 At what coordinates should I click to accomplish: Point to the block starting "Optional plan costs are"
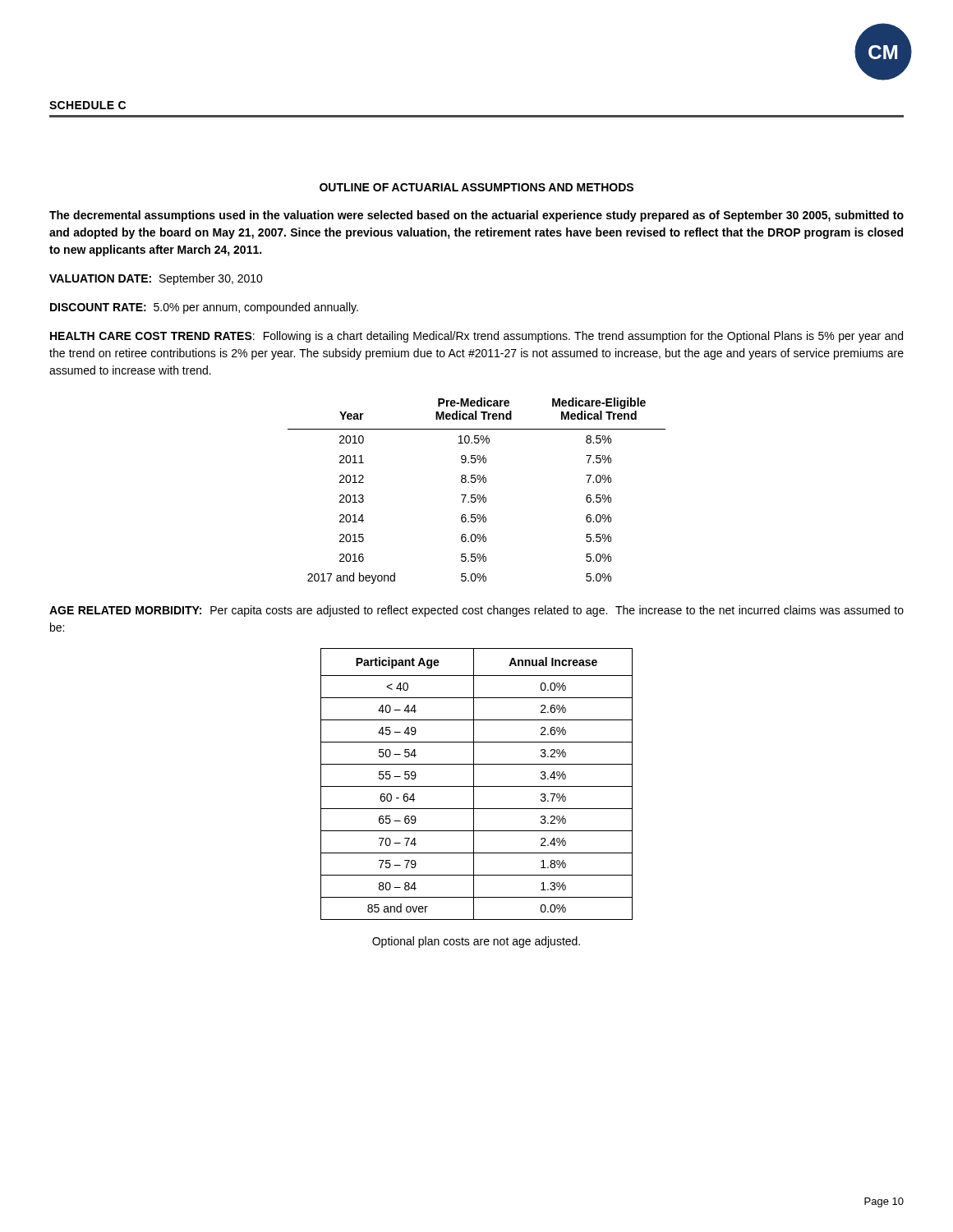point(476,941)
